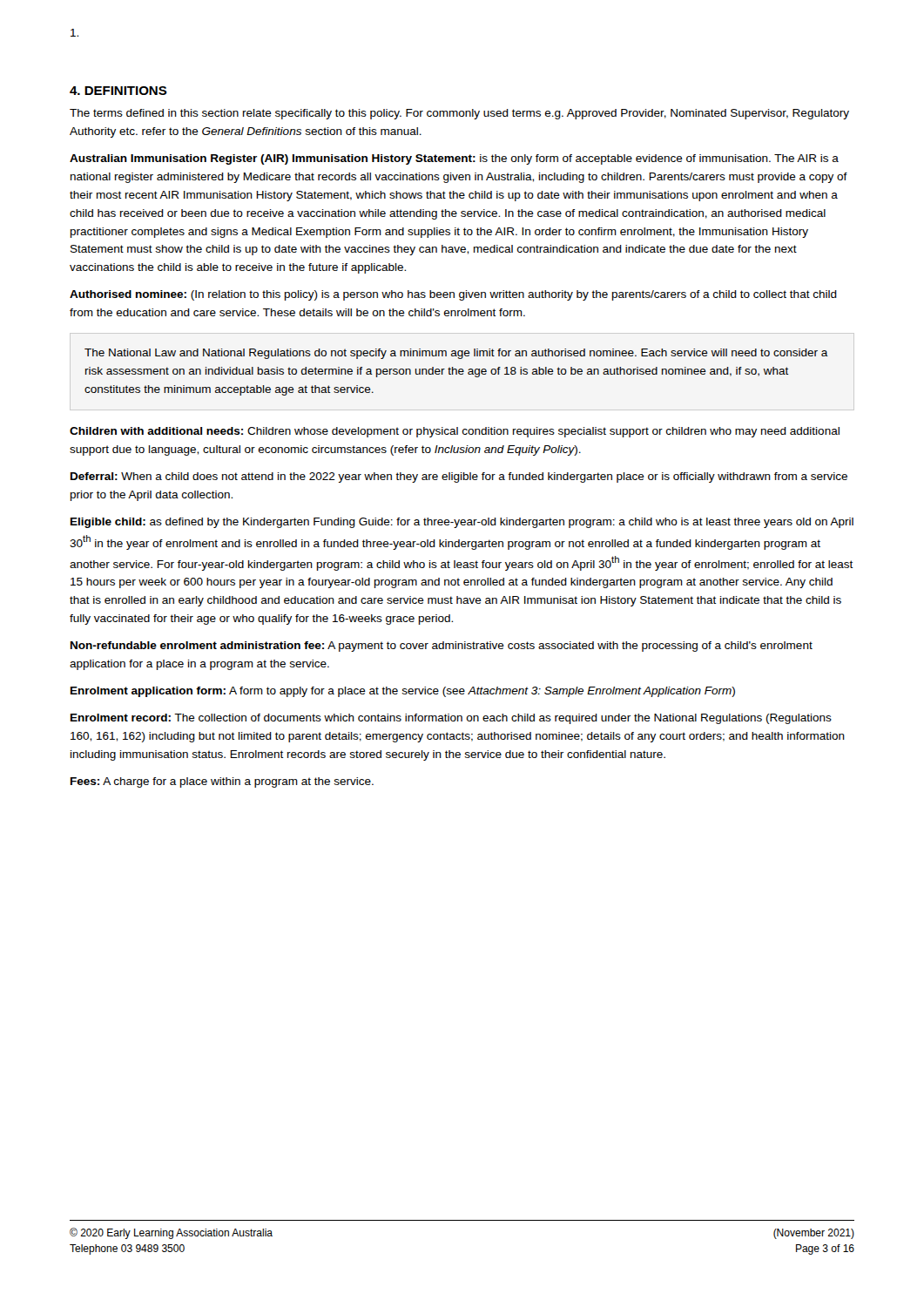Locate the text block starting "Fees: A charge for a"
This screenshot has height=1307, width=924.
(x=222, y=781)
